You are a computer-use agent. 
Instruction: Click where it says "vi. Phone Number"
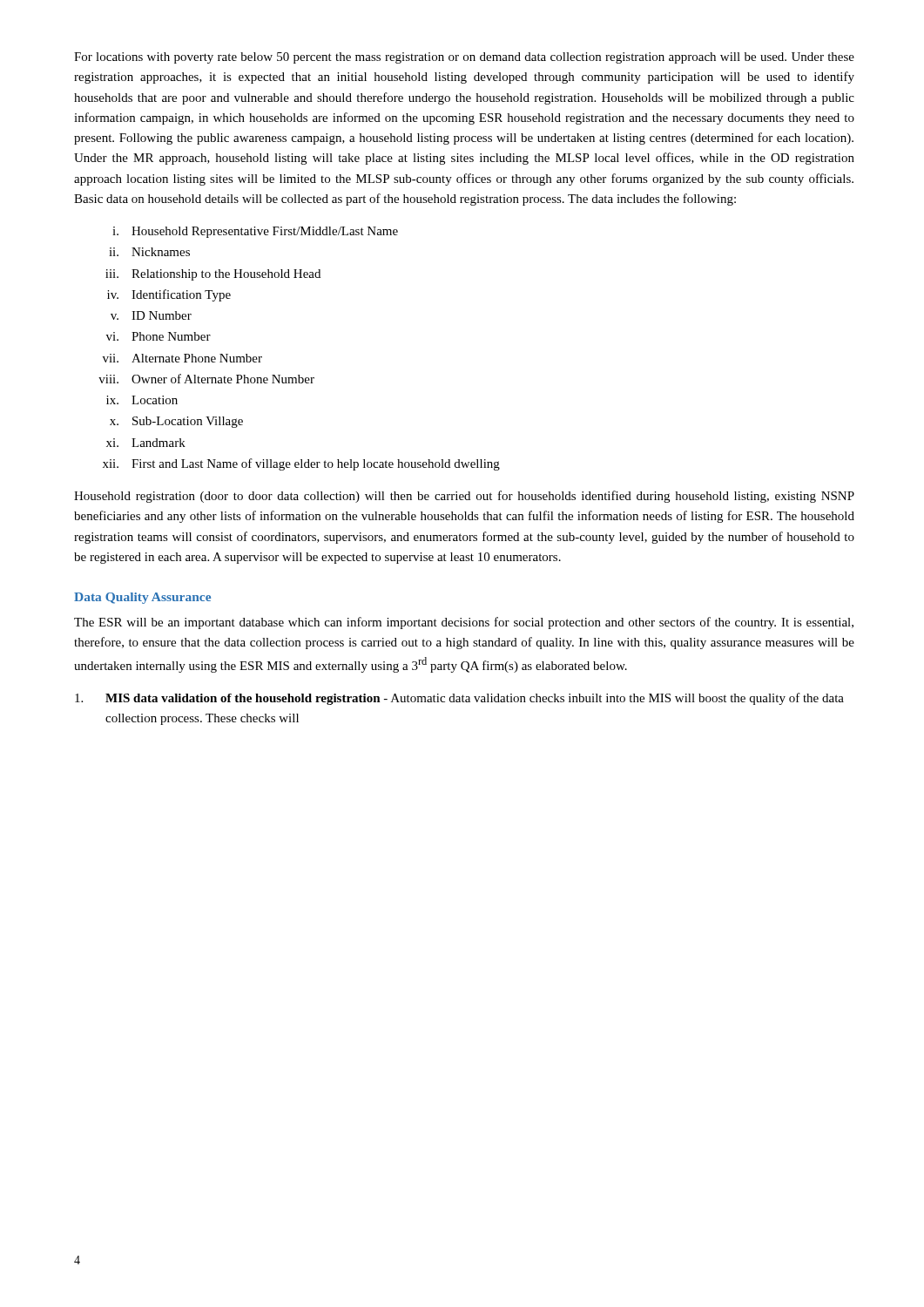(x=142, y=337)
